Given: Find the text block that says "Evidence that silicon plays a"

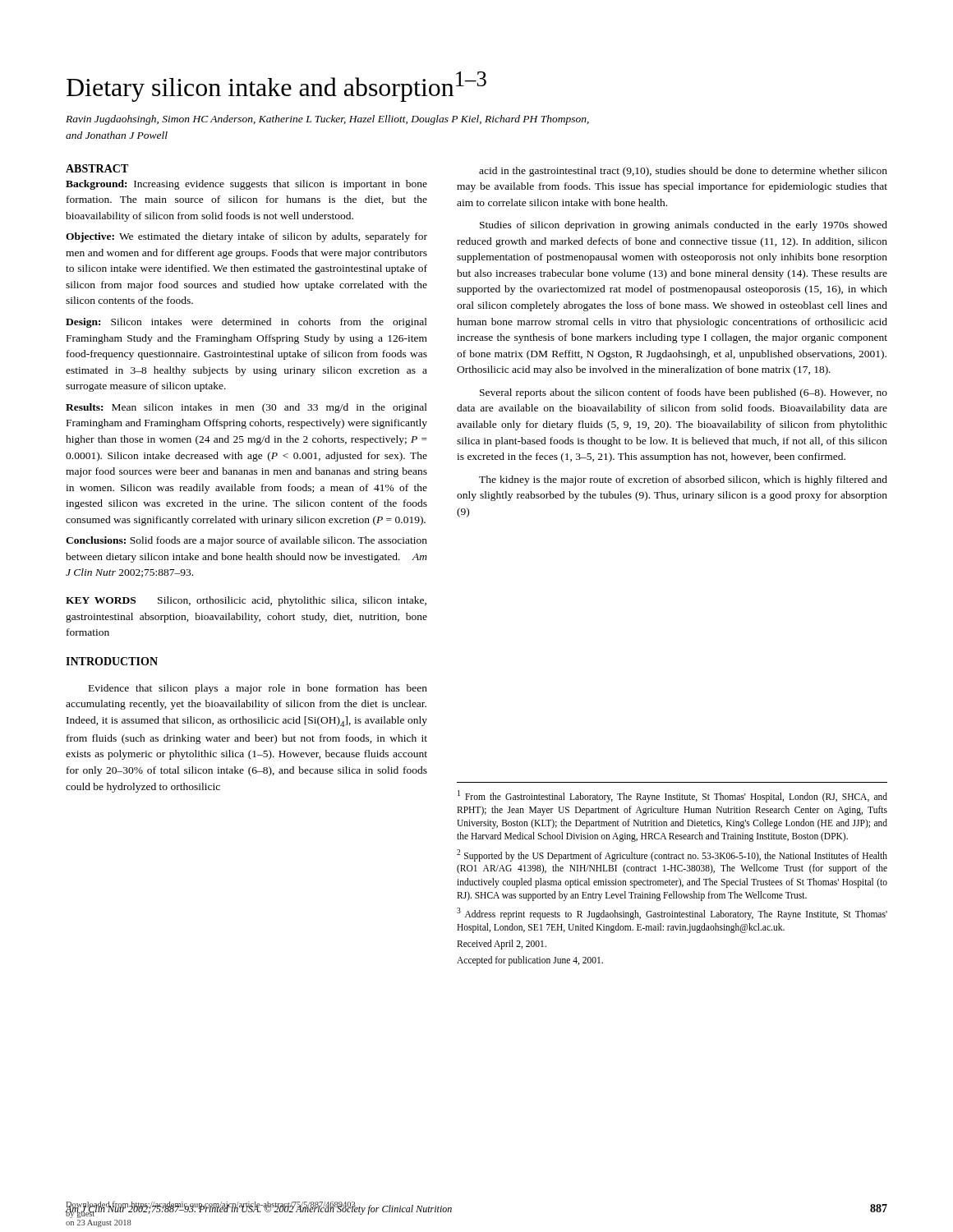Looking at the screenshot, I should [246, 737].
